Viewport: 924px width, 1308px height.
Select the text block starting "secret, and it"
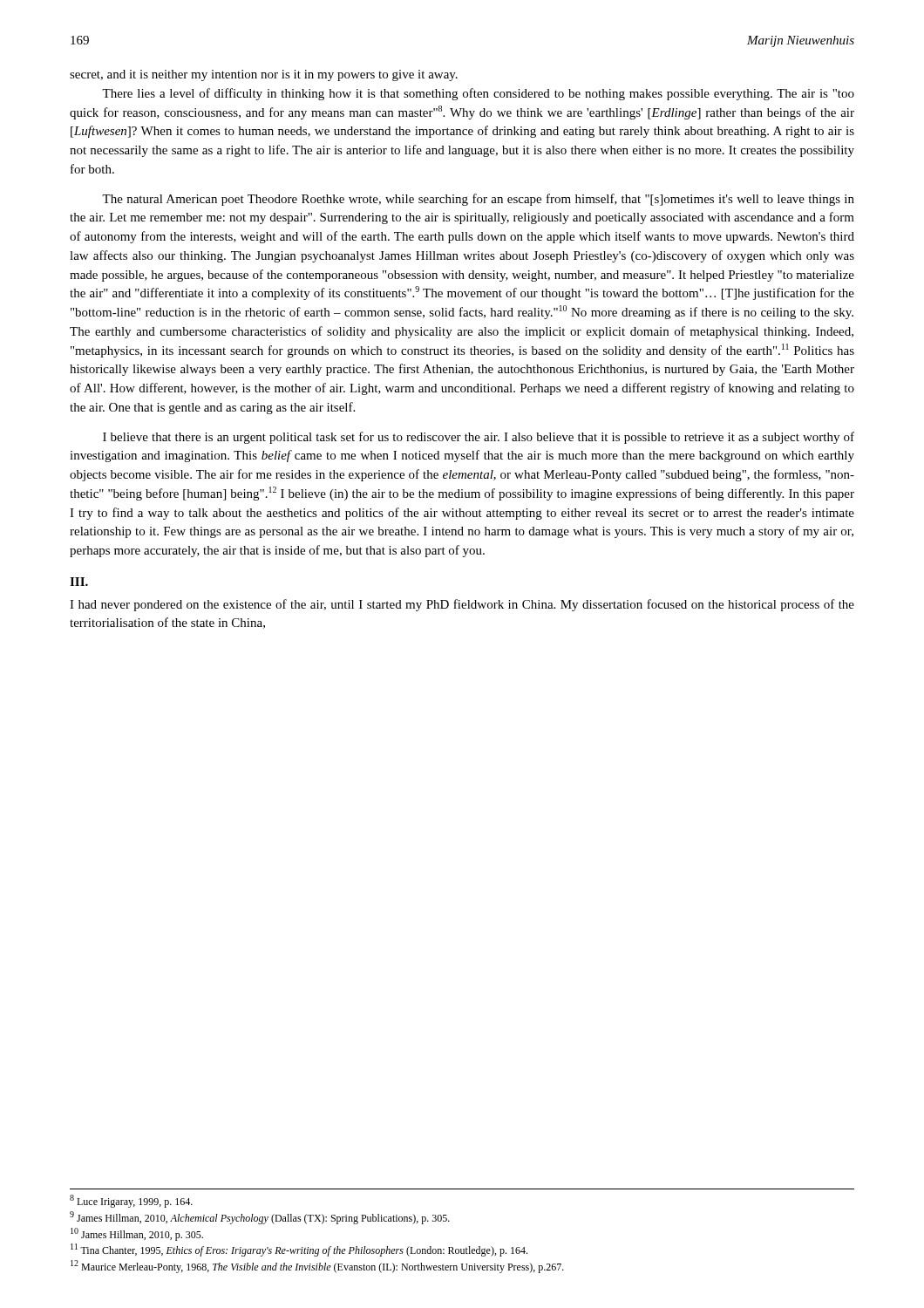pyautogui.click(x=462, y=75)
